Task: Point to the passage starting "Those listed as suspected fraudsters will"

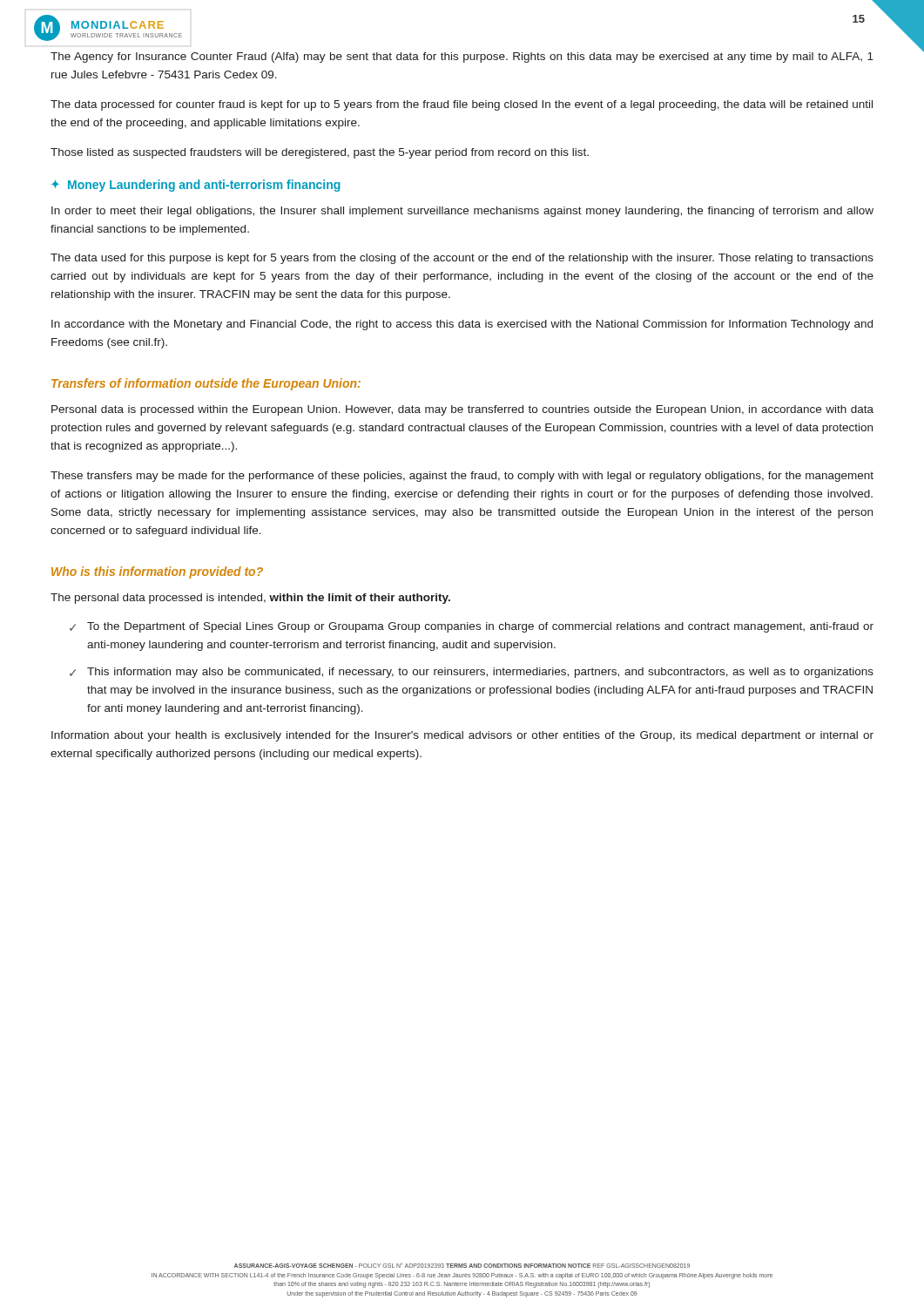Action: pyautogui.click(x=320, y=152)
